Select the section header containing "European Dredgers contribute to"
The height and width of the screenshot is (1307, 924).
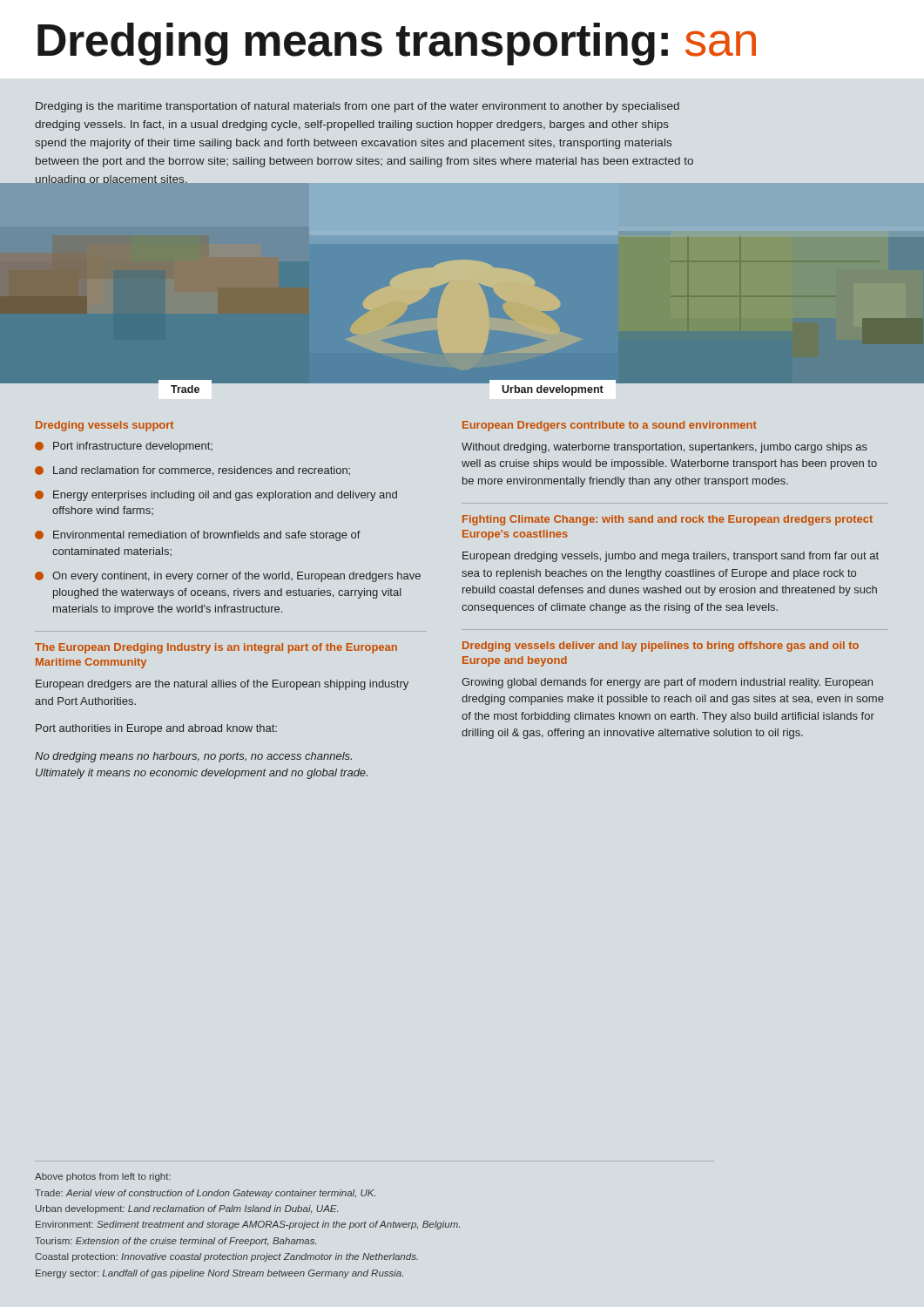609,425
